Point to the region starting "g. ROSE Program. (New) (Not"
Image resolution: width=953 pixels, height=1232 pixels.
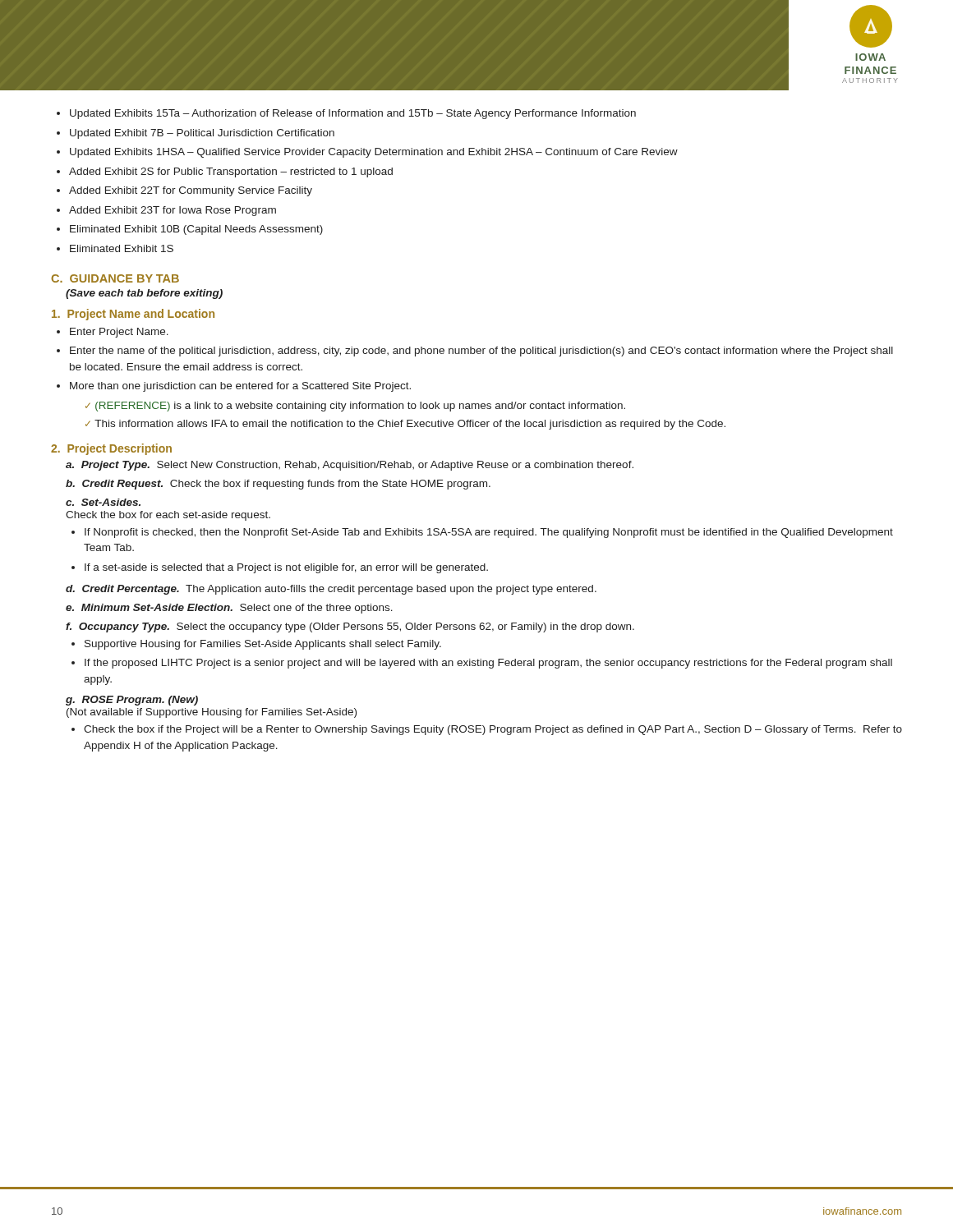[x=484, y=723]
